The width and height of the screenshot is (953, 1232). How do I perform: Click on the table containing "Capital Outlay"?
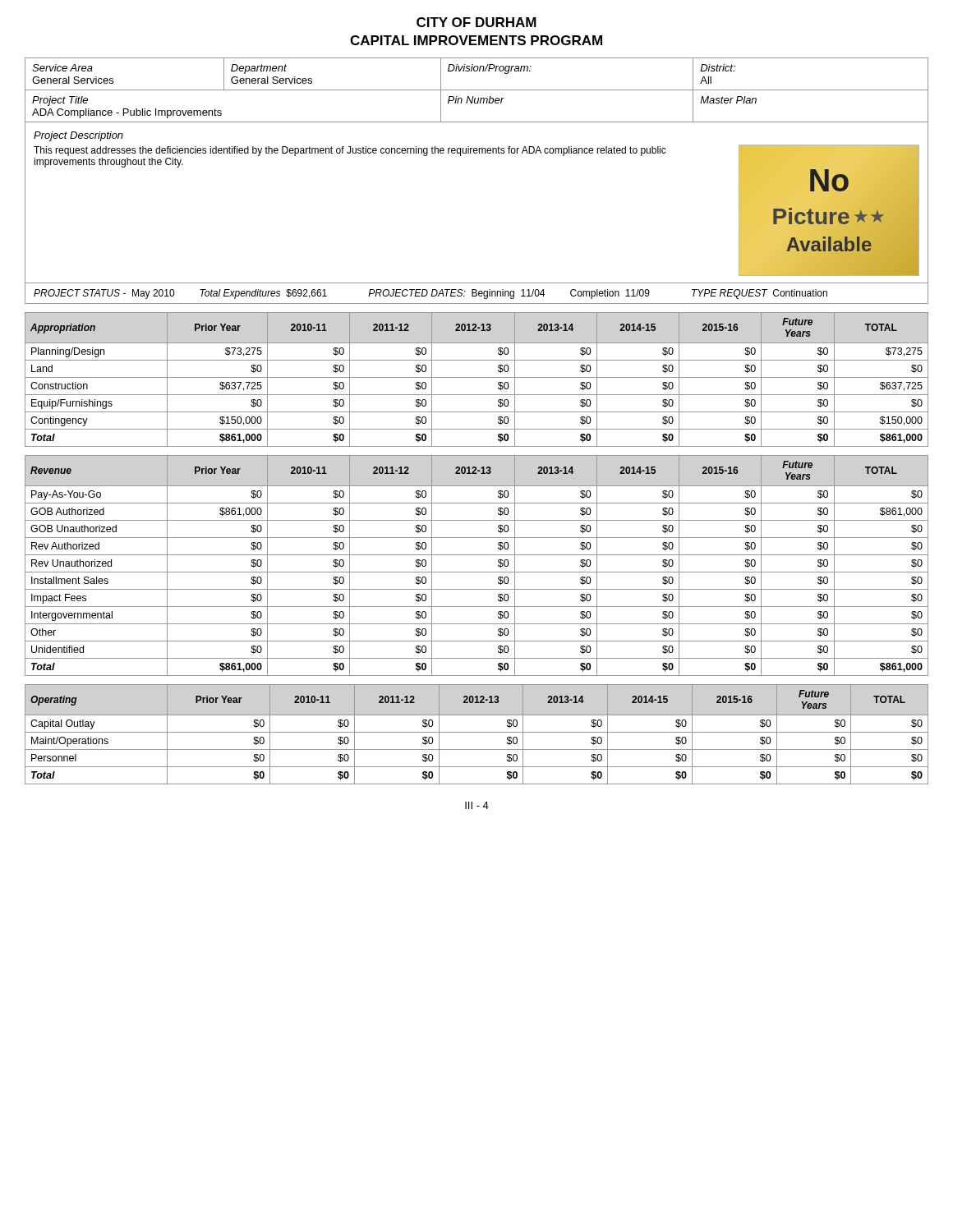pos(476,734)
